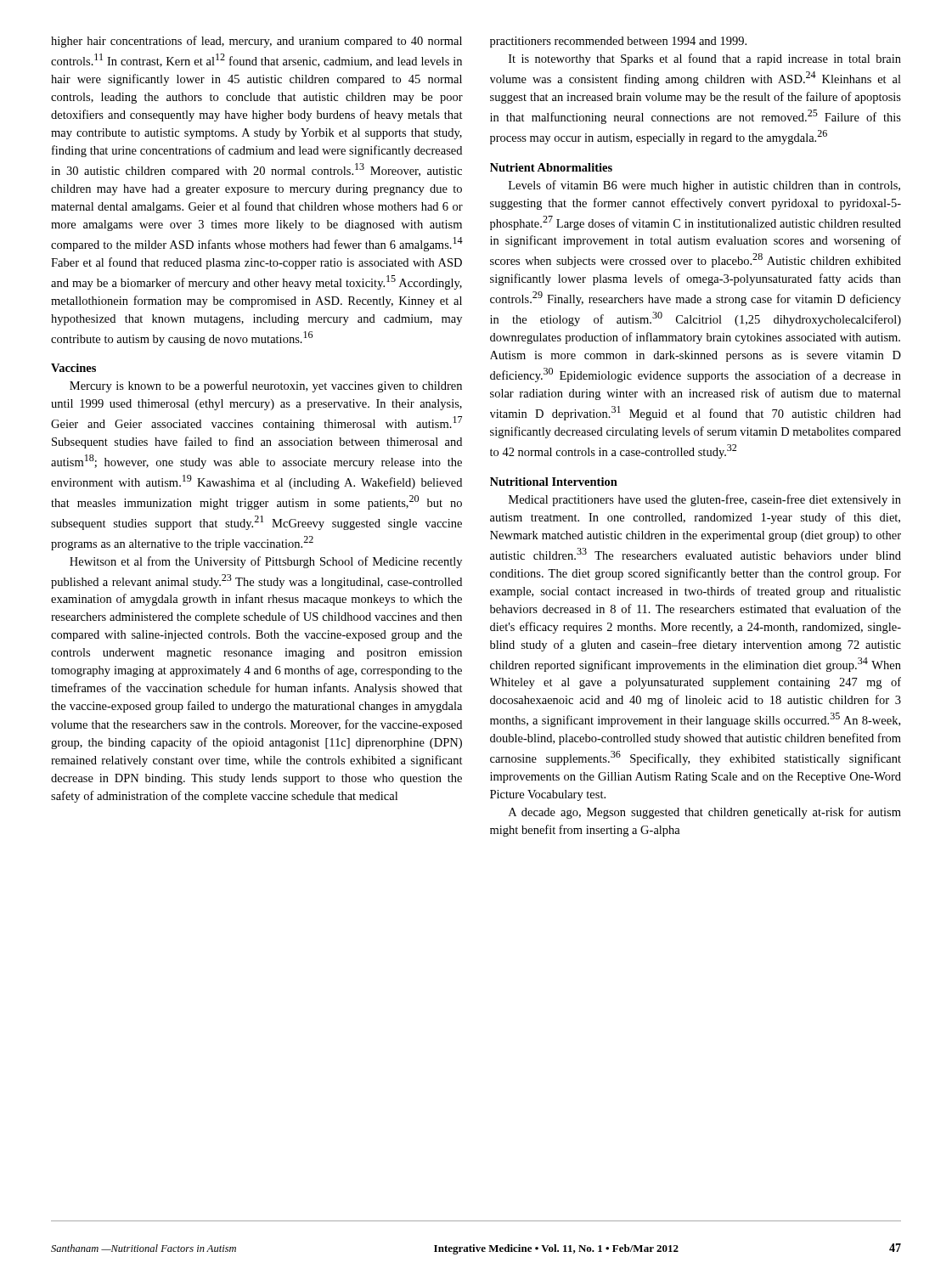Point to "Nutritional Intervention"

(x=554, y=482)
